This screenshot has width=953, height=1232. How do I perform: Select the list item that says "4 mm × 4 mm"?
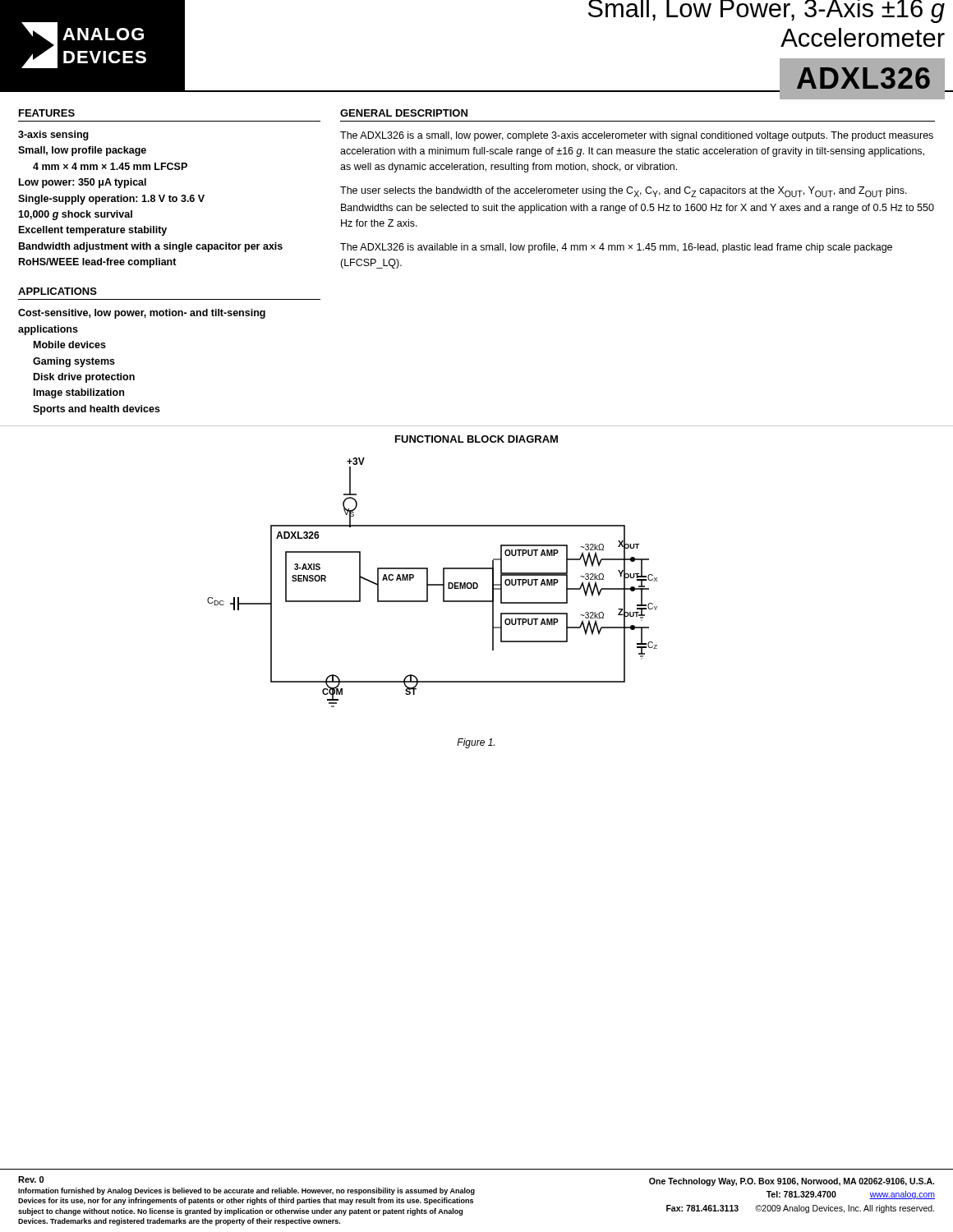coord(110,167)
